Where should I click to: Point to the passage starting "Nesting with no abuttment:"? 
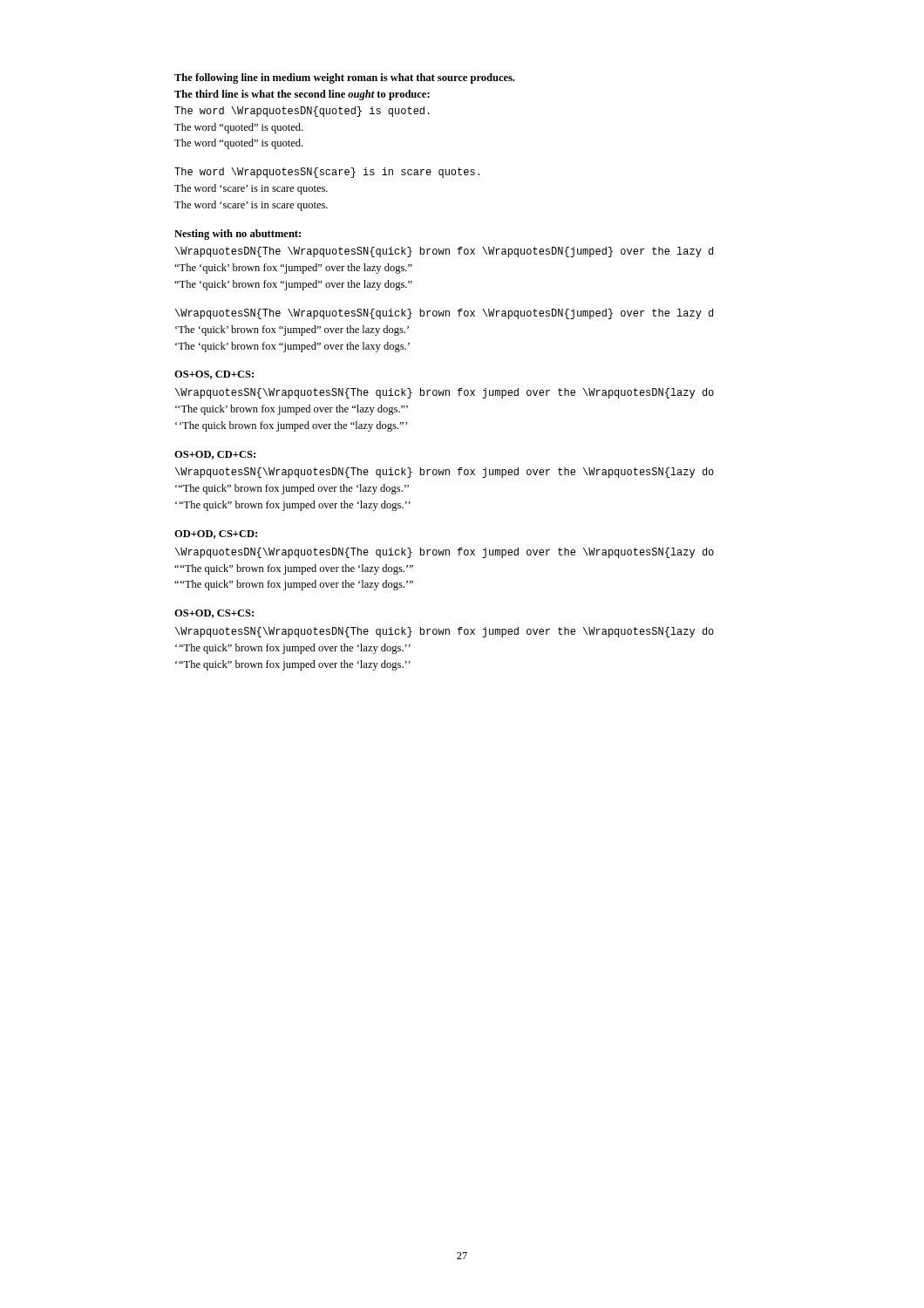238,235
